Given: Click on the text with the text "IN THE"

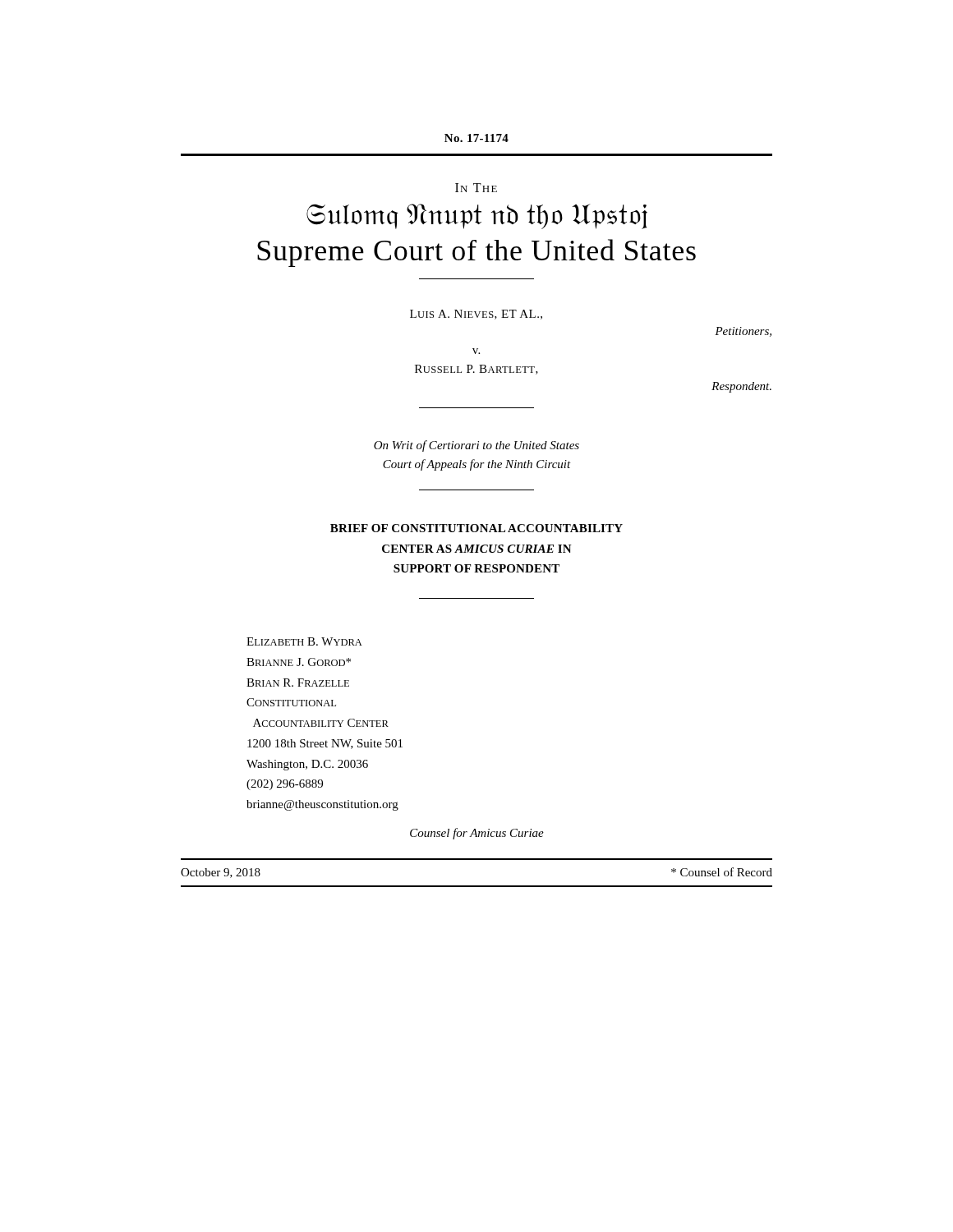Looking at the screenshot, I should click(476, 188).
